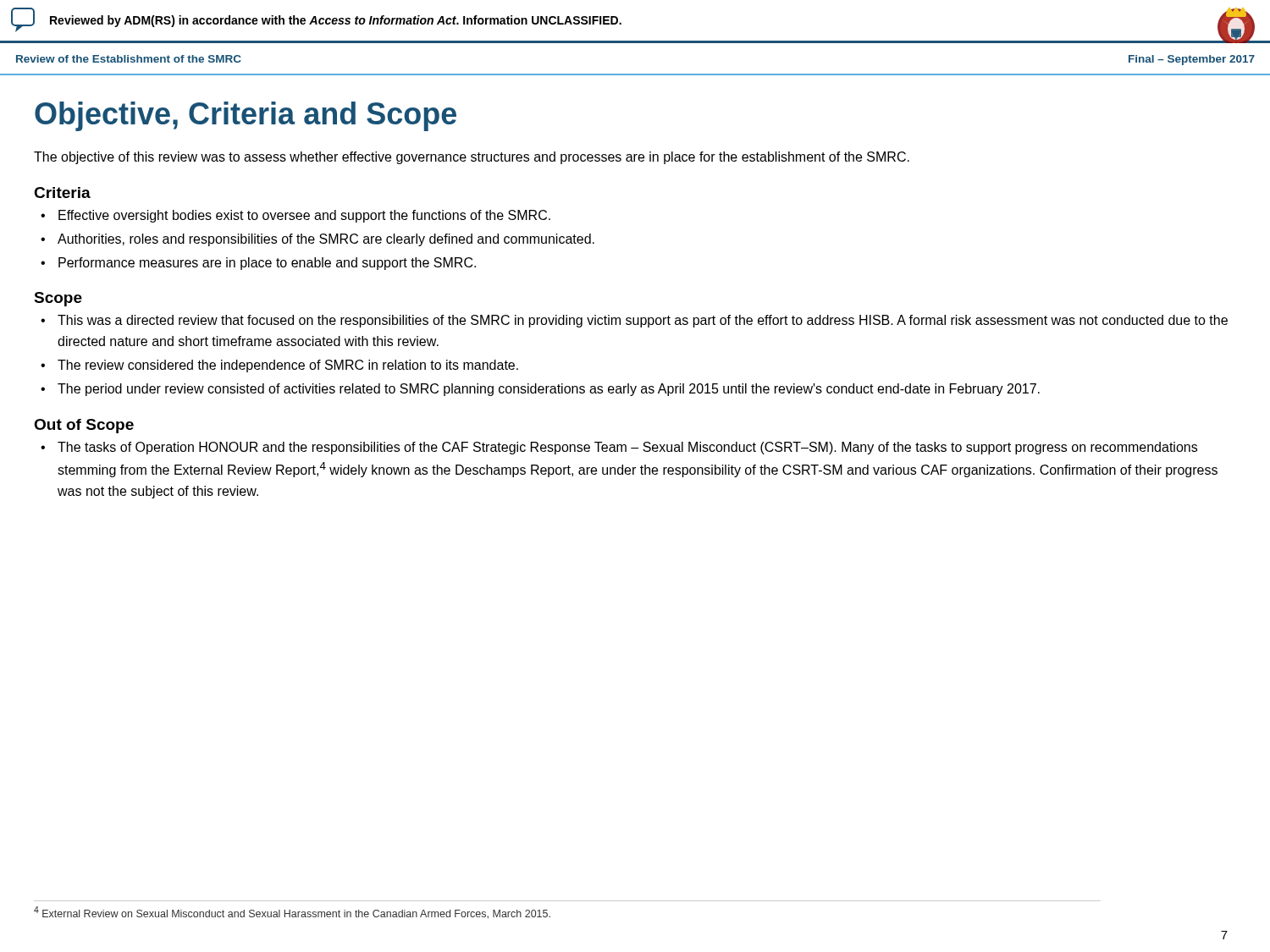
Task: Point to the block beginning "This was a directed review"
Action: pos(643,331)
